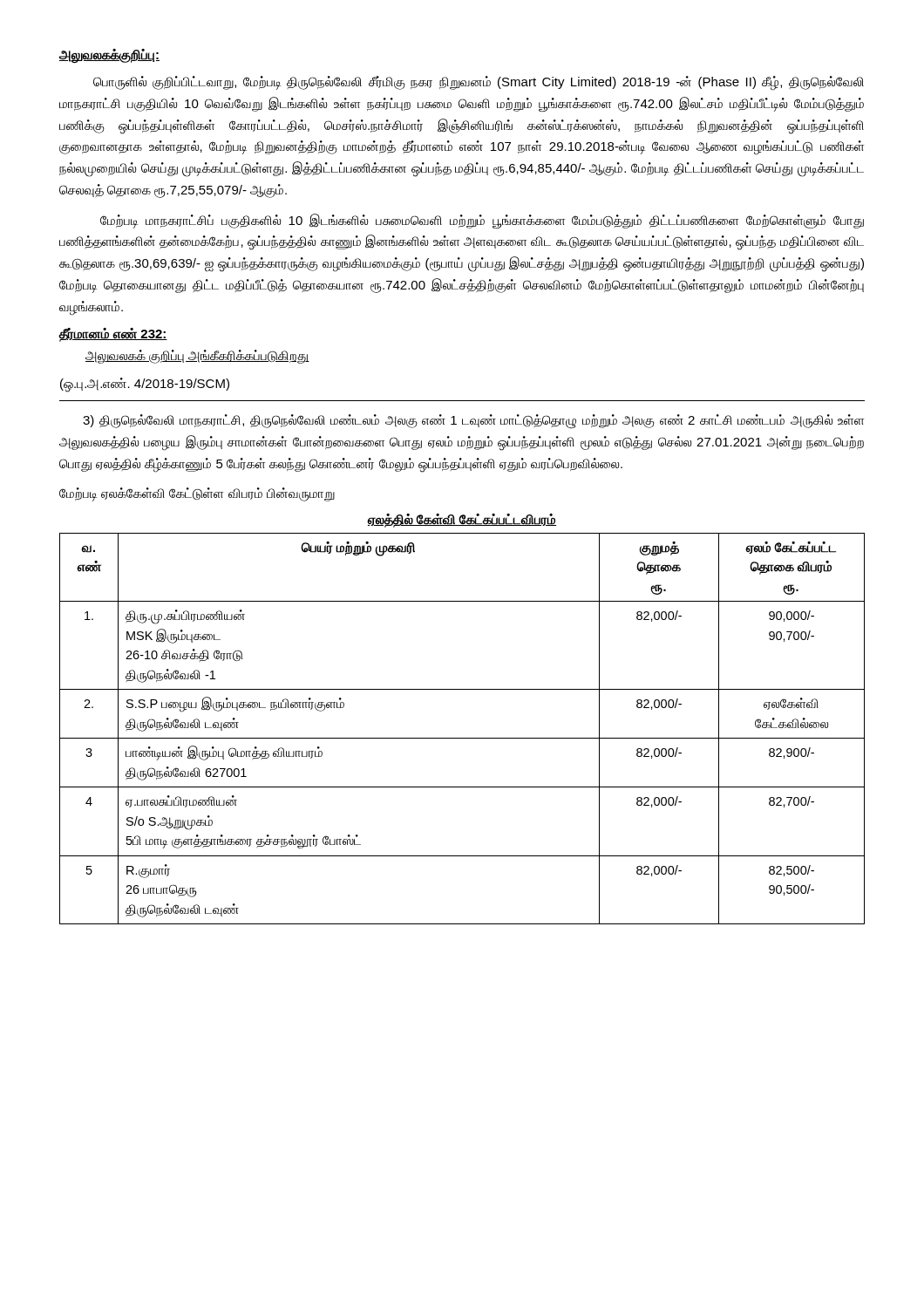Click on the section header containing "தீர்மானம் எண் 232:"
Viewport: 924px width, 1308px height.
point(113,334)
